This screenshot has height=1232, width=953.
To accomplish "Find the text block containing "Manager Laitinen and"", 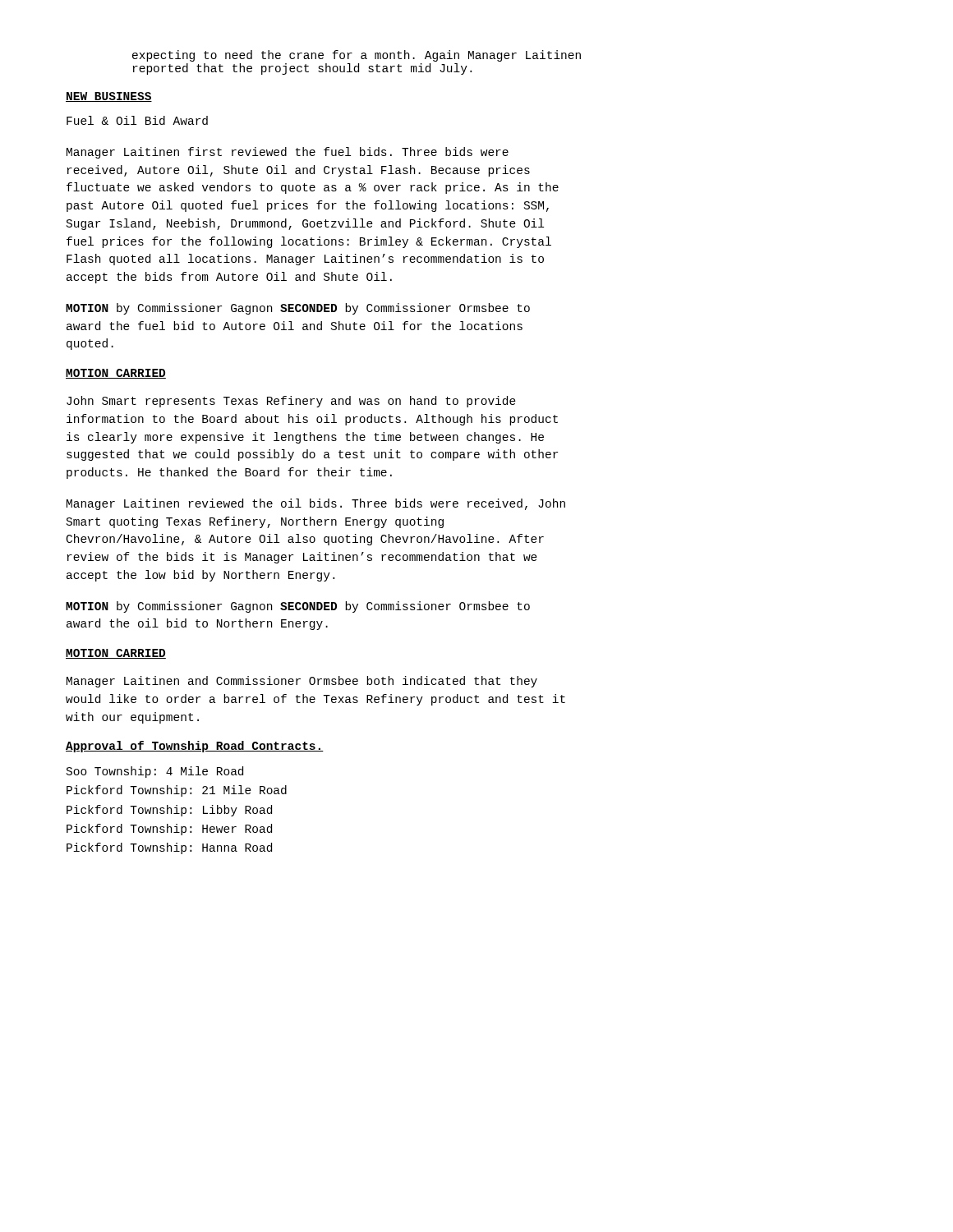I will [316, 700].
